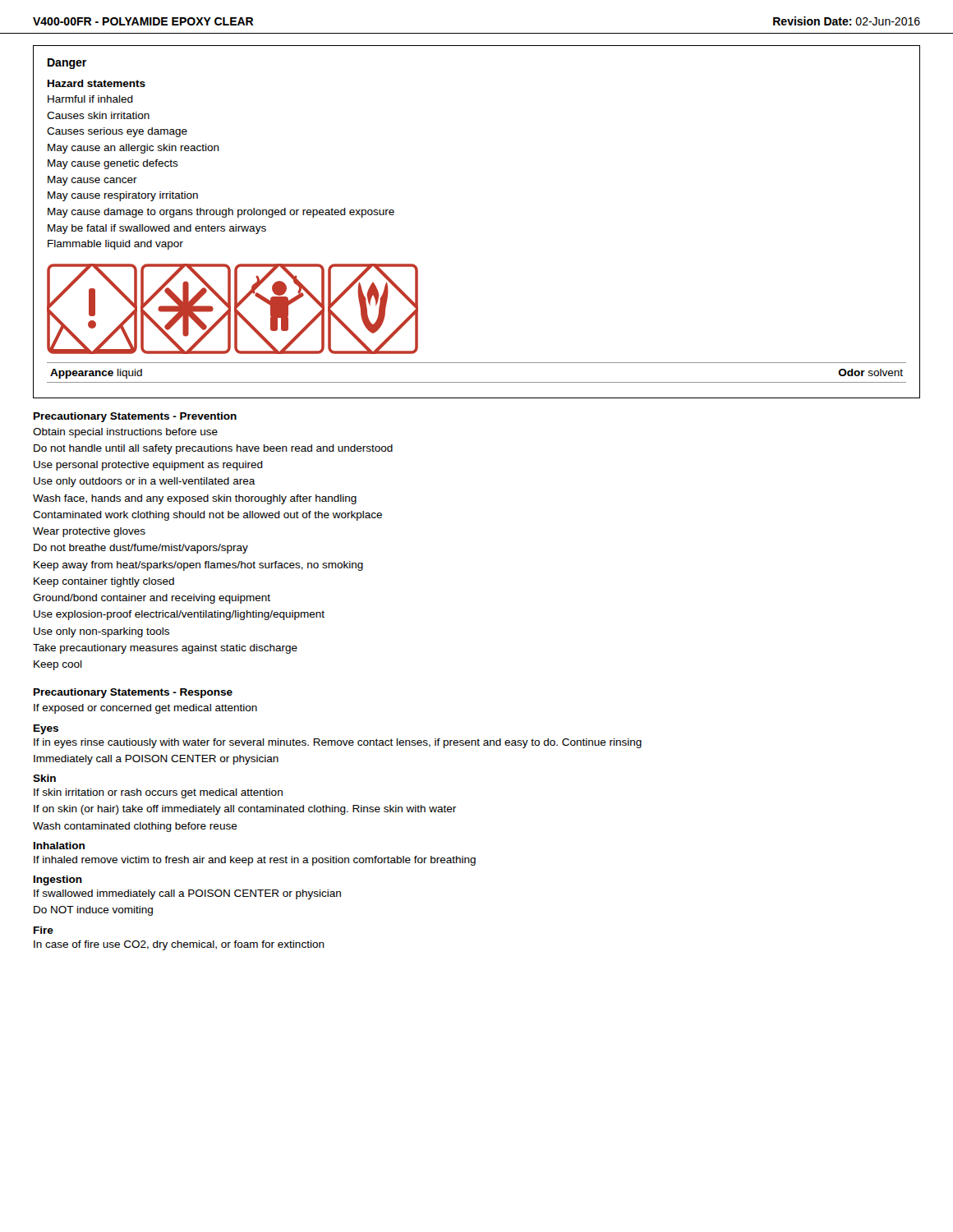Find the list item that reads "Take precautionary measures against static discharge"
The width and height of the screenshot is (953, 1232).
(x=165, y=648)
